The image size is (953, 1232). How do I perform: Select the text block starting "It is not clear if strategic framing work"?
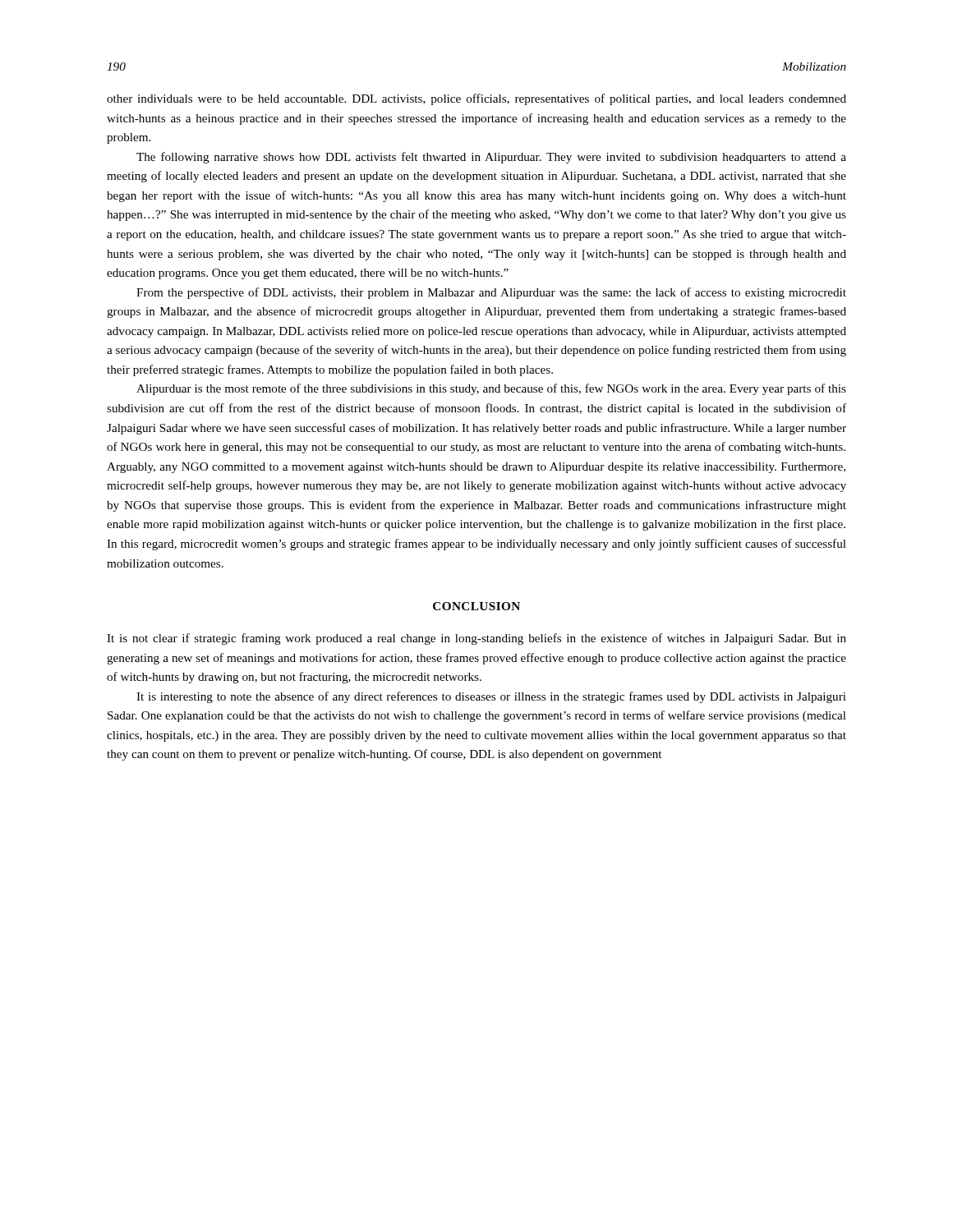point(476,657)
